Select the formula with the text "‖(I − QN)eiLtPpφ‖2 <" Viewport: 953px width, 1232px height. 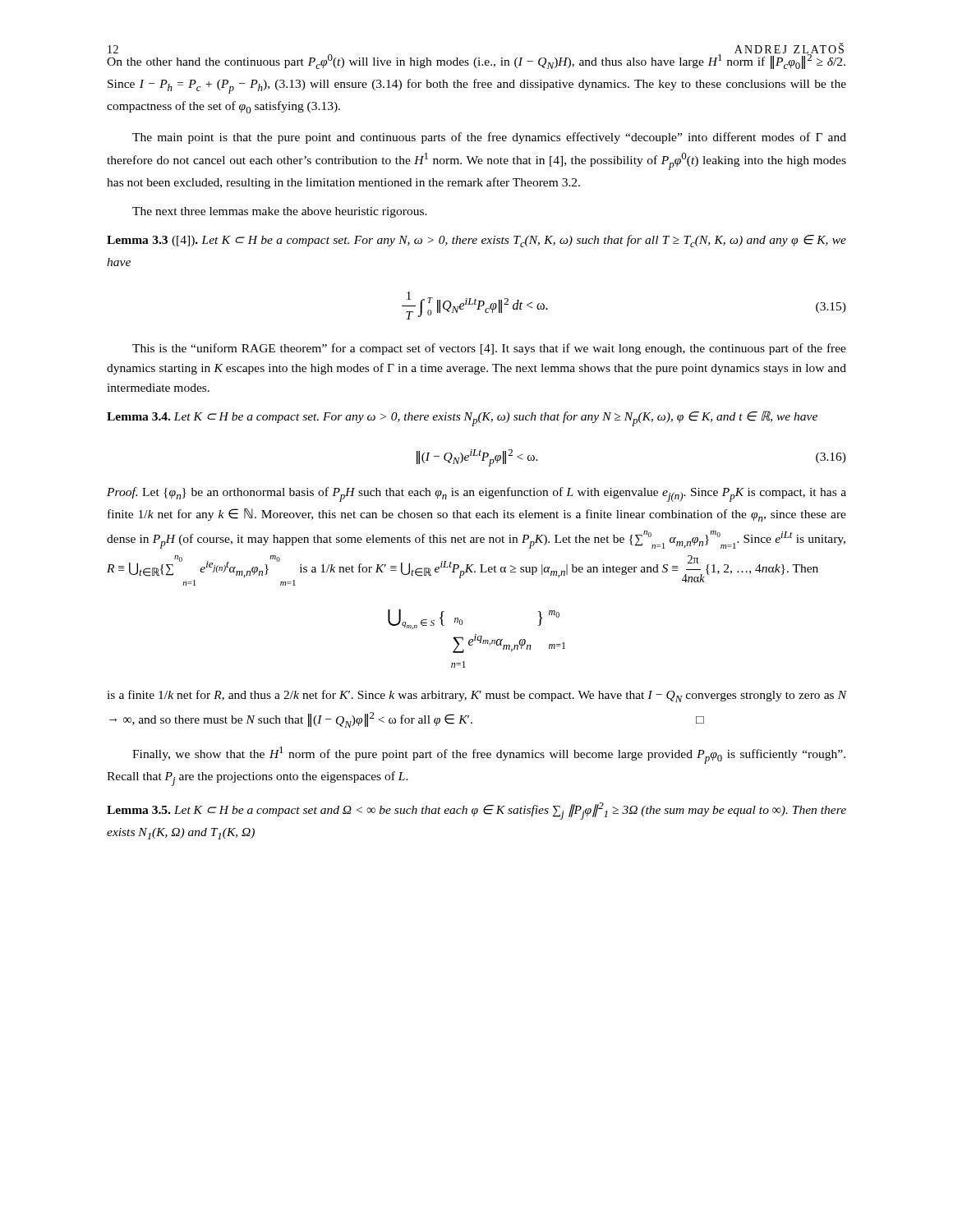pyautogui.click(x=490, y=460)
